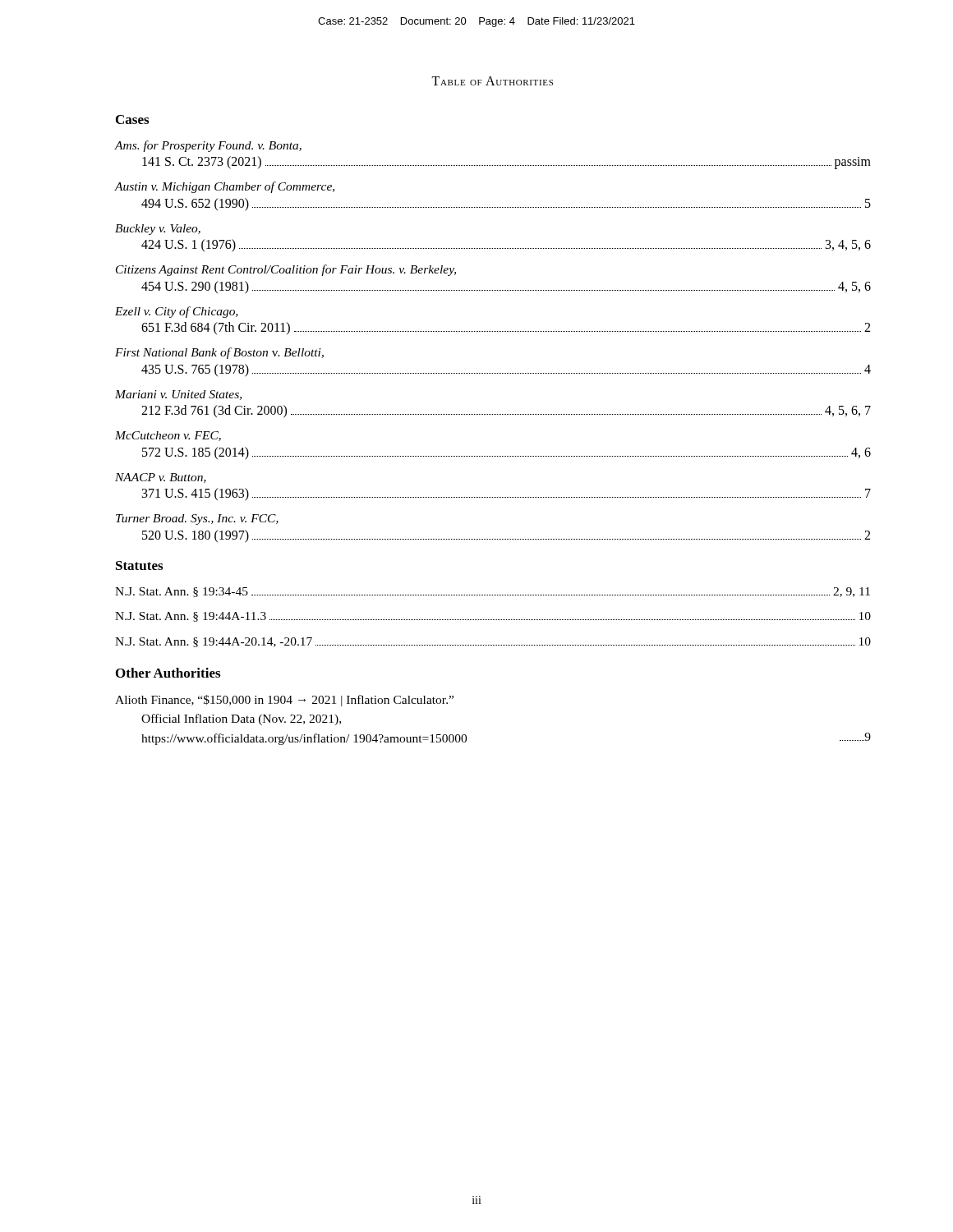This screenshot has width=953, height=1232.
Task: Locate the block of text that opens with "Austin v. Michigan Chamber of Commerce, 494 U.S."
Action: (x=225, y=187)
